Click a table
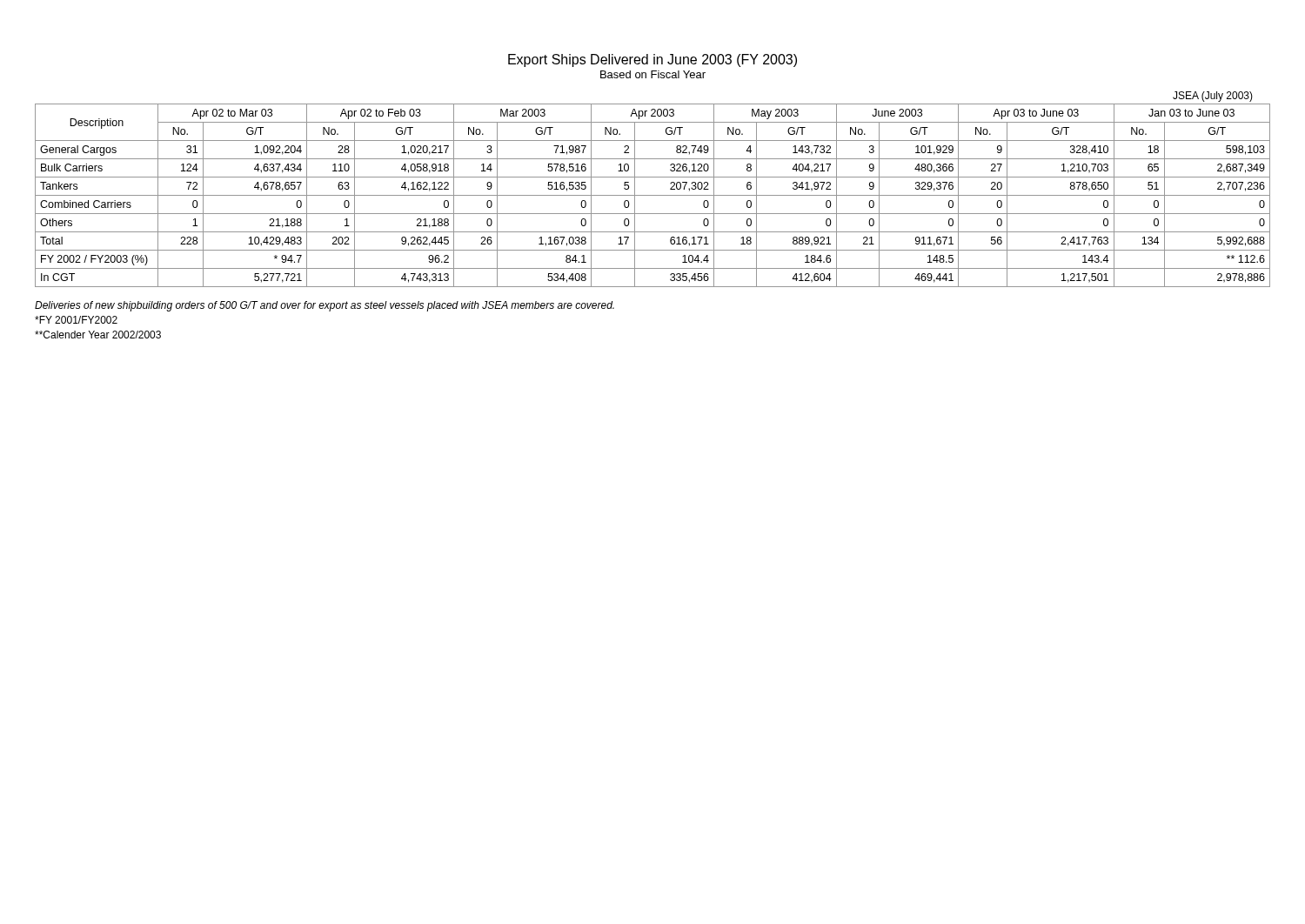The height and width of the screenshot is (924, 1305). [652, 195]
